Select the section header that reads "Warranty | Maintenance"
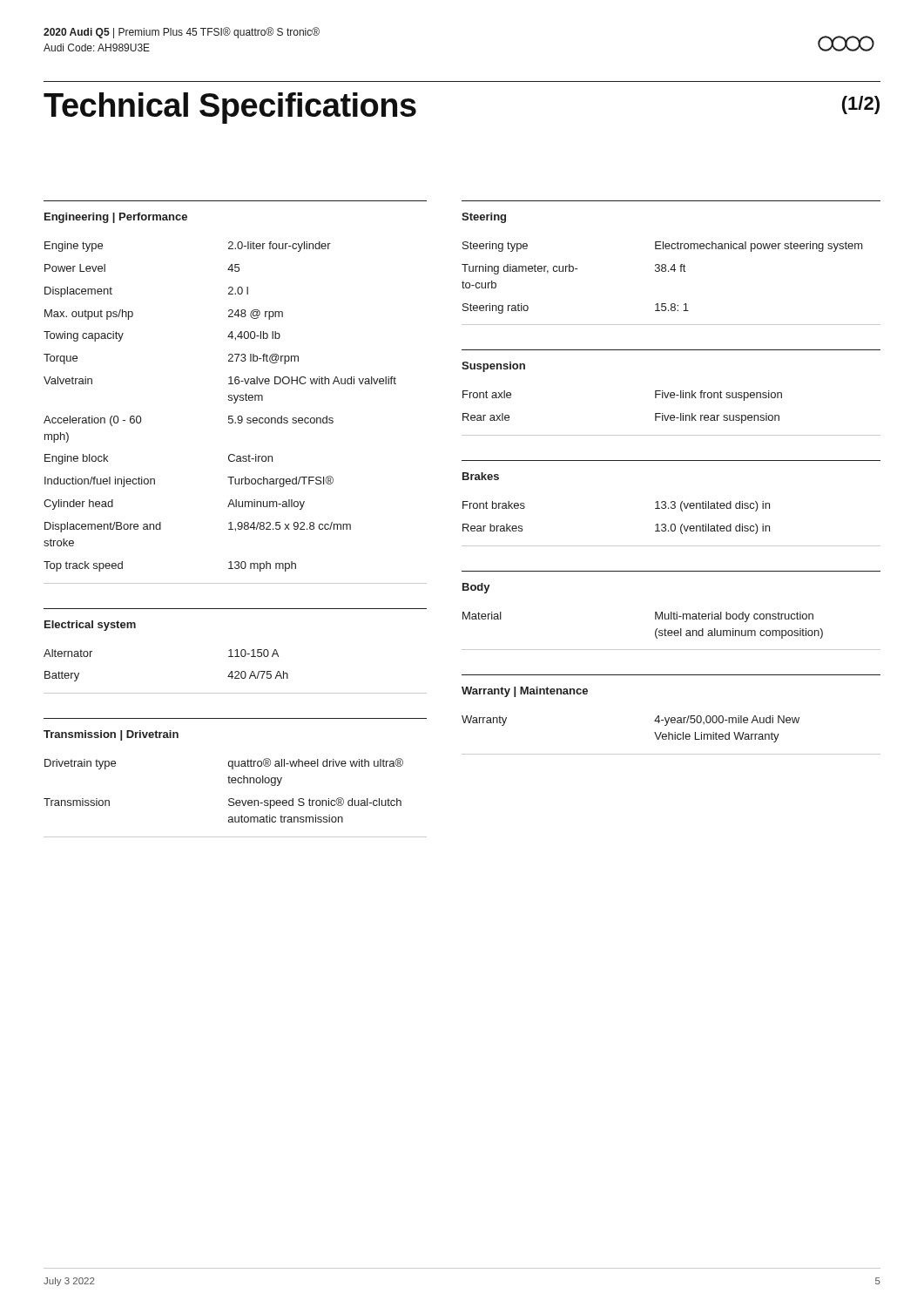Image resolution: width=924 pixels, height=1307 pixels. 525,691
